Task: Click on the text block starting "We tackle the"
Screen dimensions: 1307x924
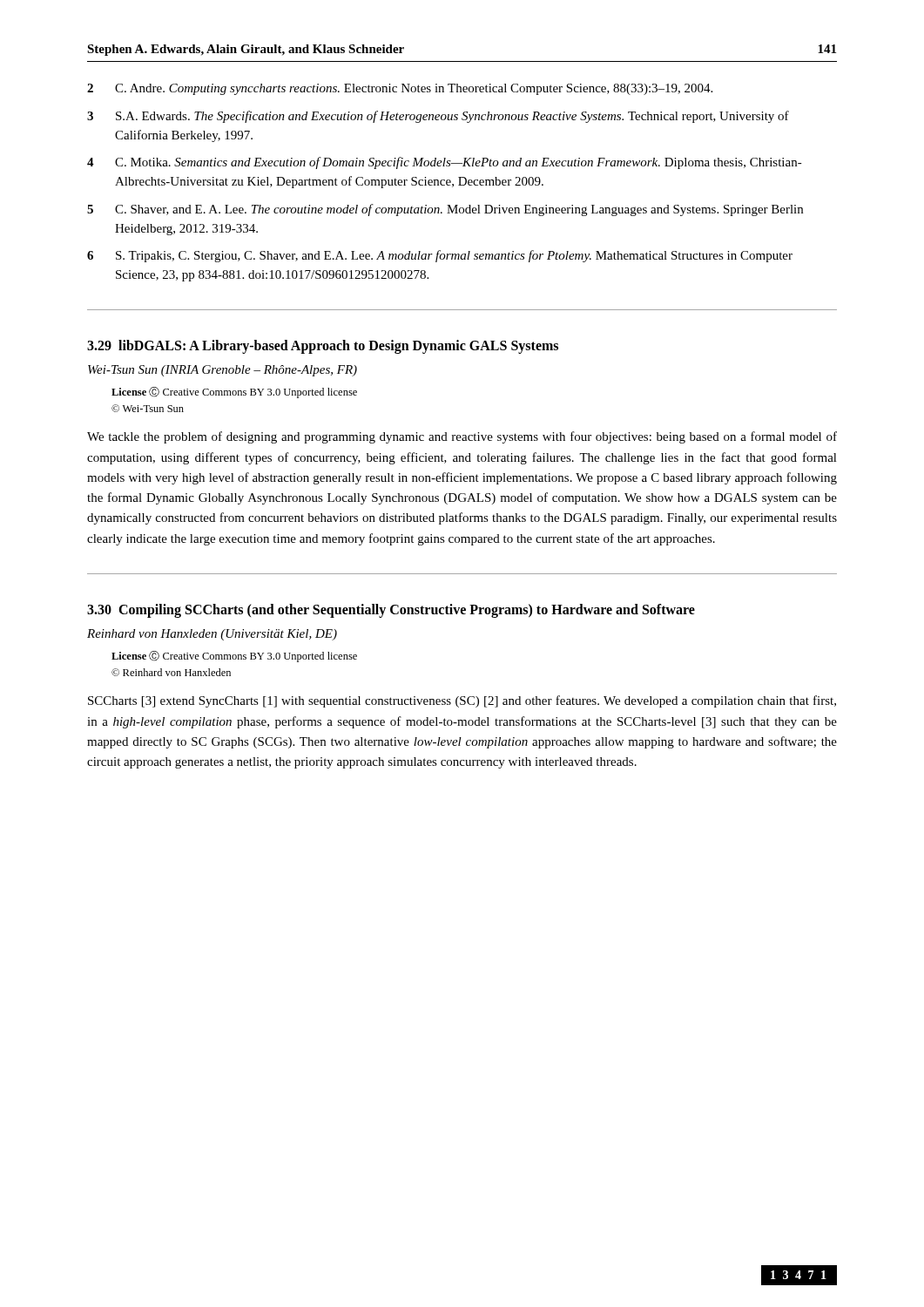Action: (x=462, y=487)
